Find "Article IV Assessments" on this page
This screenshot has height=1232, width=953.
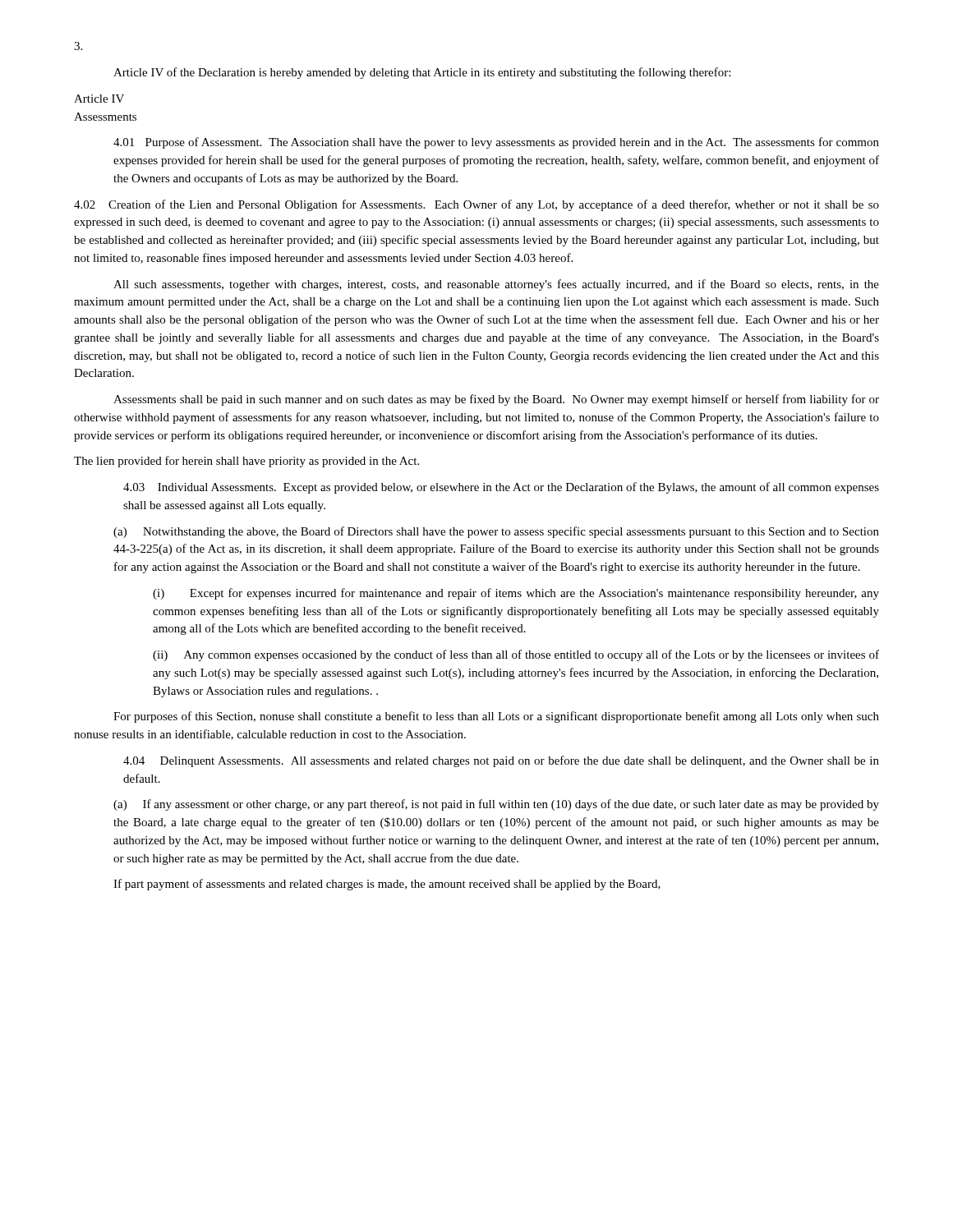(105, 107)
